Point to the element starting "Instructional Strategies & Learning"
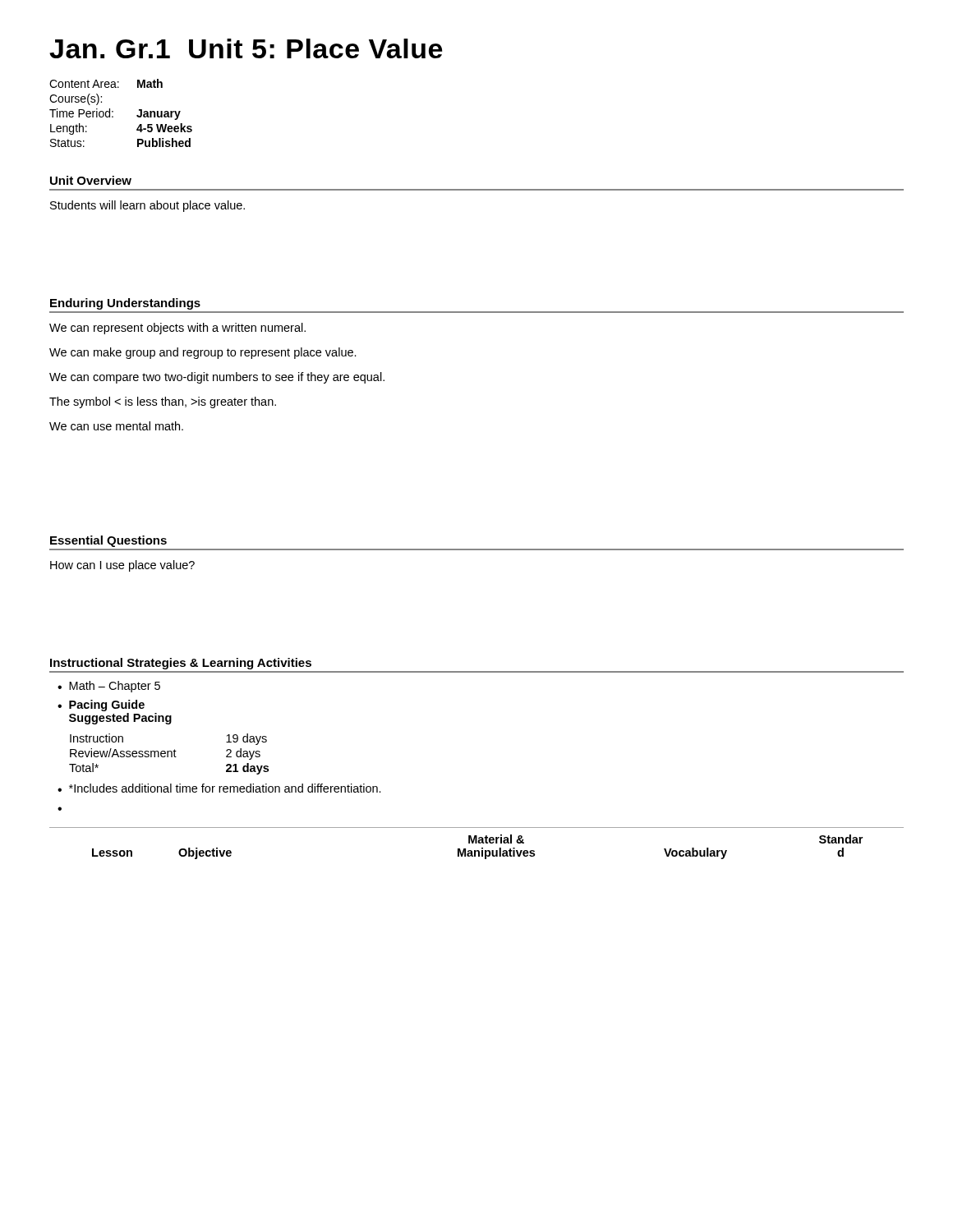953x1232 pixels. [181, 662]
